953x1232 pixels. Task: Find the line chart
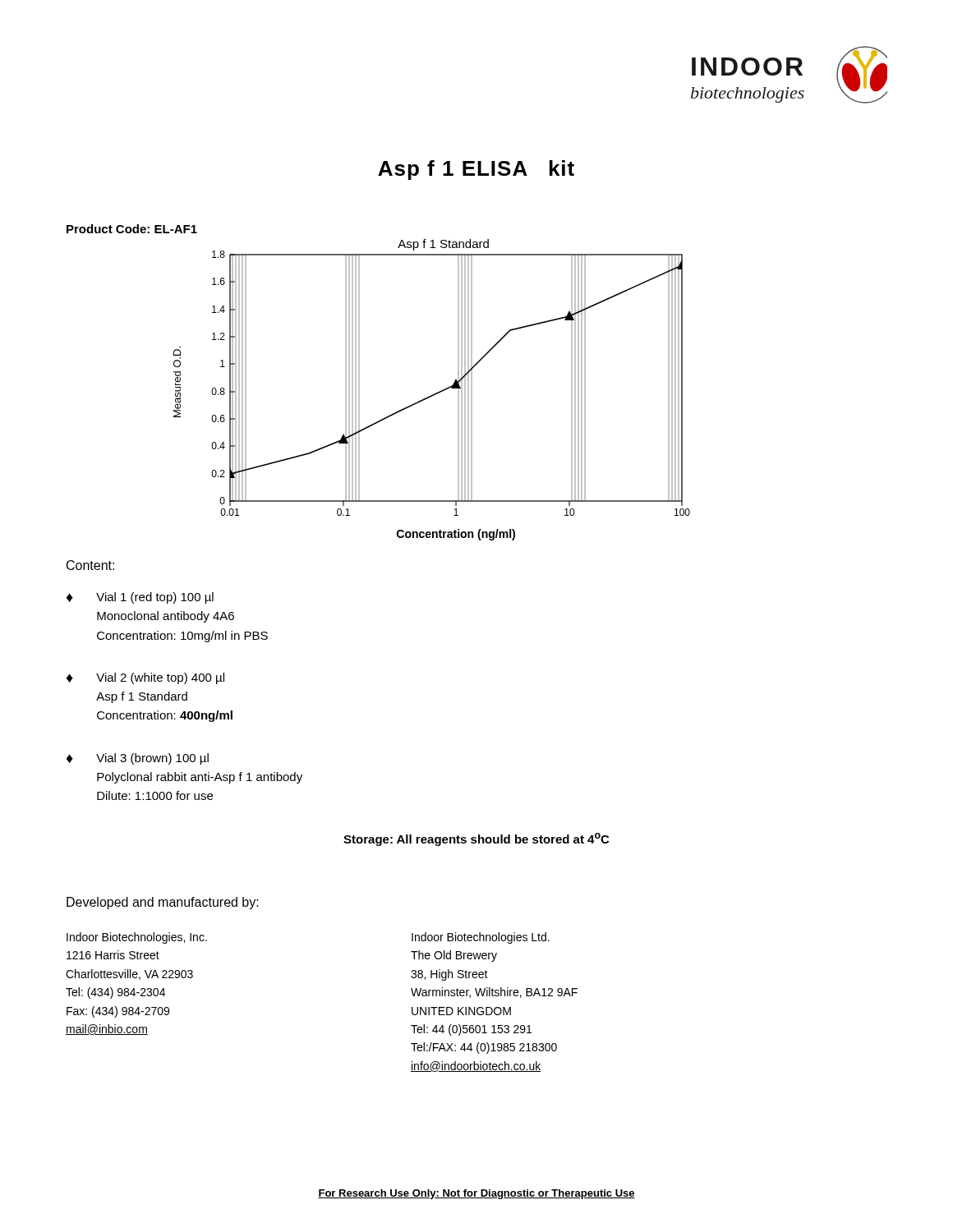click(444, 391)
